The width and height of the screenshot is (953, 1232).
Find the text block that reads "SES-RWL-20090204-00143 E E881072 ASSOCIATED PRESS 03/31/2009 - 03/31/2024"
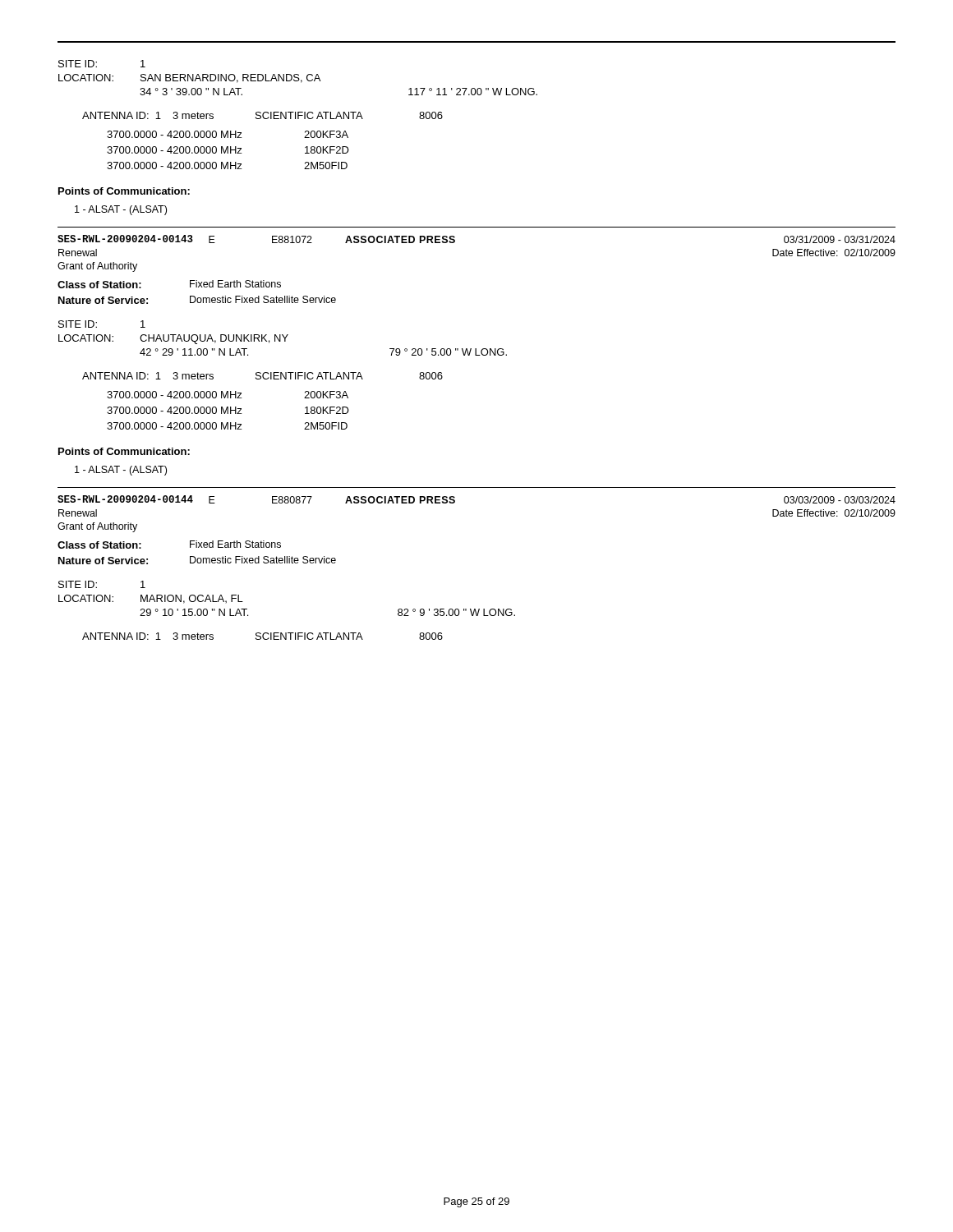[x=119, y=239]
